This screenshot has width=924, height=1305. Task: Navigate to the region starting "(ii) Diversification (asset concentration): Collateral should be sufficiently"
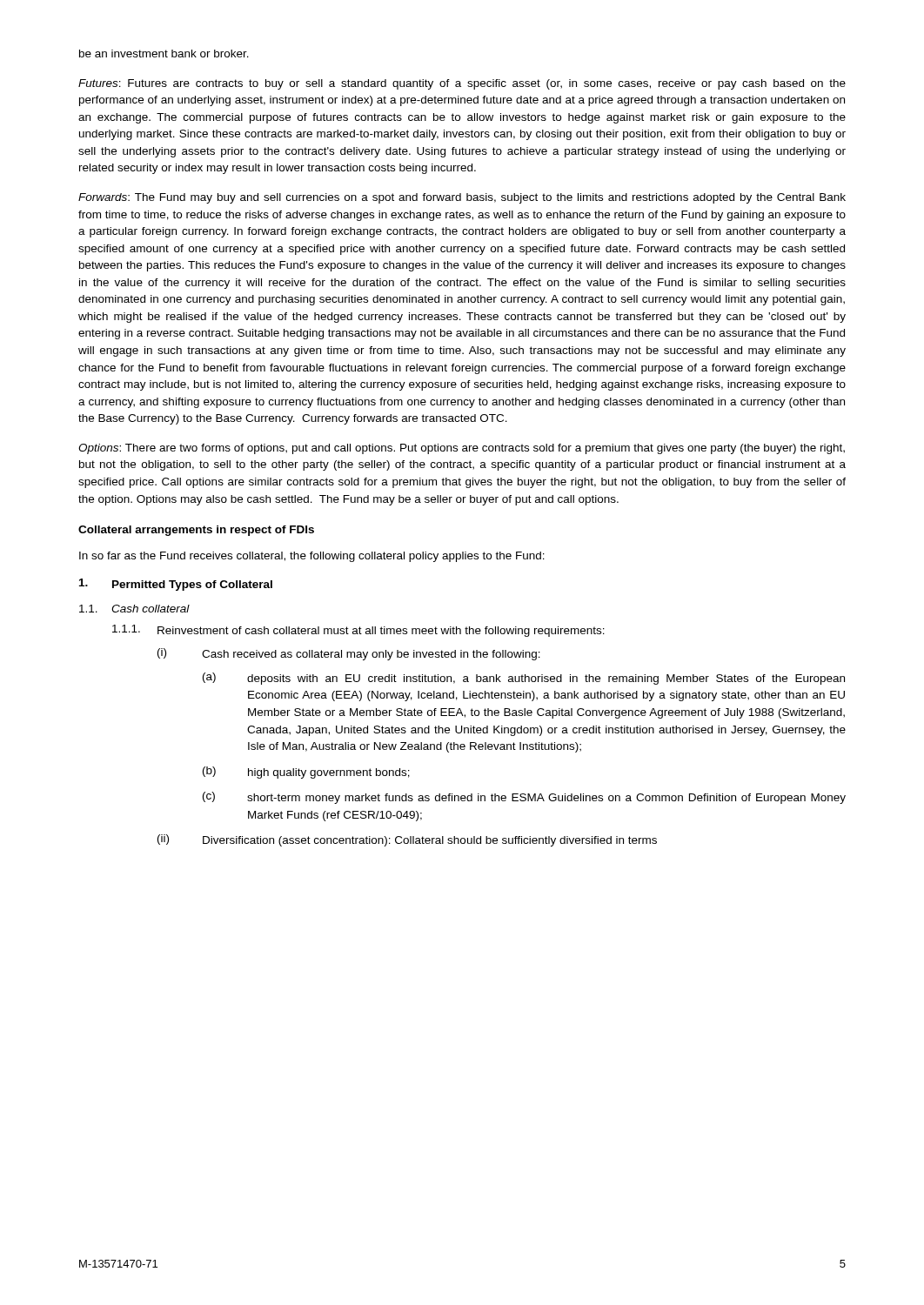462,841
